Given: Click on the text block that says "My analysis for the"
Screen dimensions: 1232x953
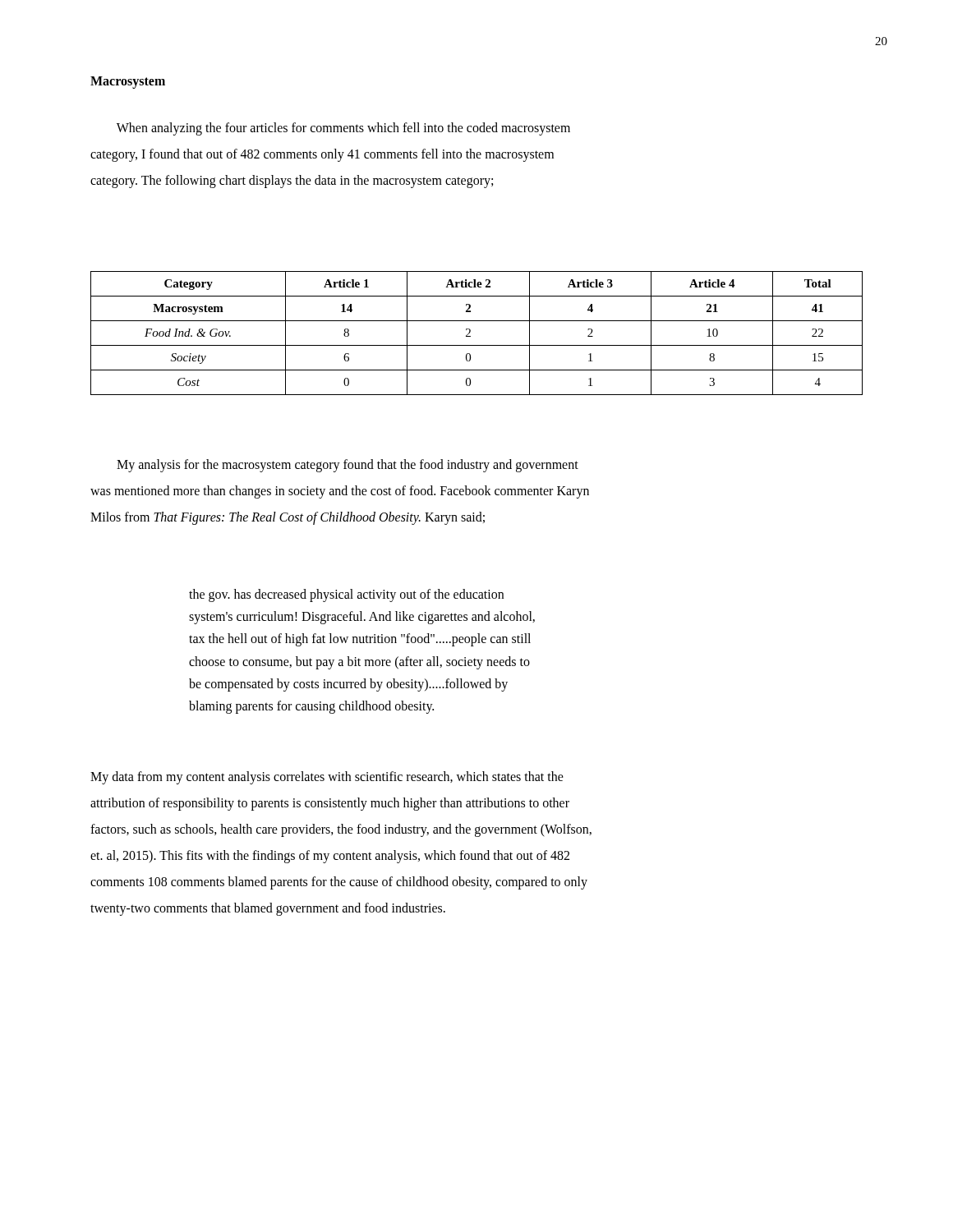Looking at the screenshot, I should 340,491.
